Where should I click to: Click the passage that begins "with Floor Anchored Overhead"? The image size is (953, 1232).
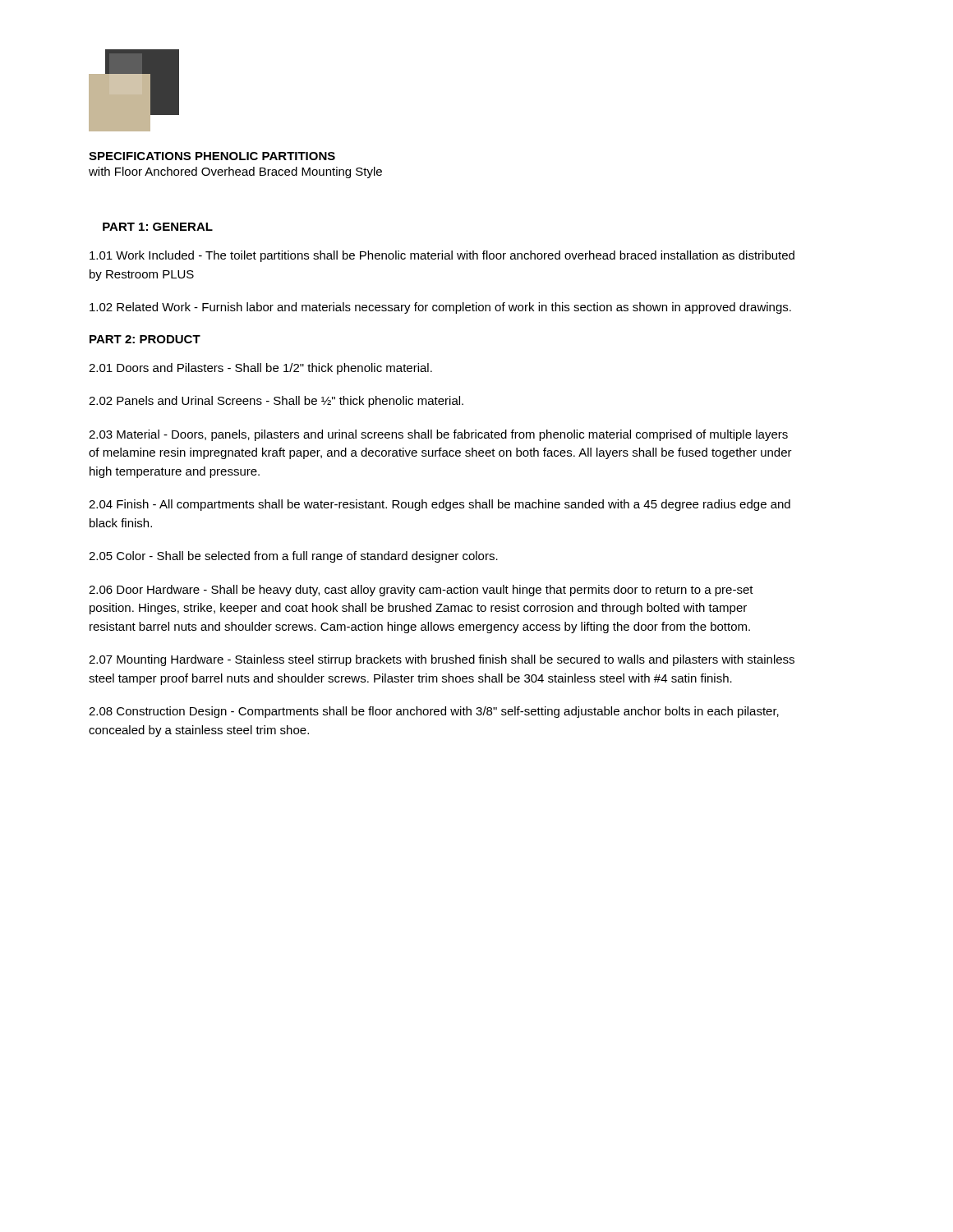point(236,171)
